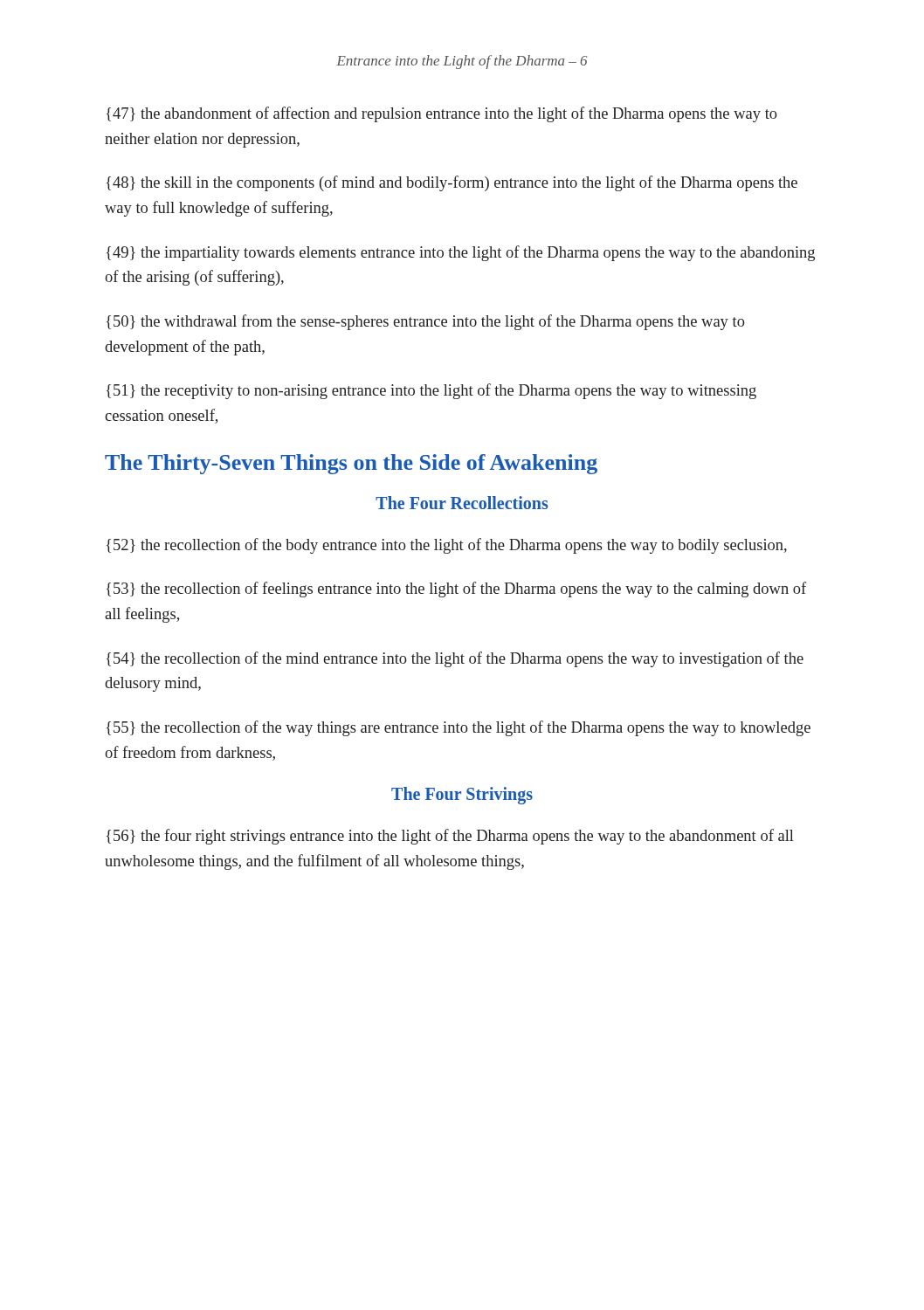This screenshot has width=924, height=1310.
Task: Locate the block of text that opens with "{51} the receptivity to non-arising entrance"
Action: coord(431,403)
